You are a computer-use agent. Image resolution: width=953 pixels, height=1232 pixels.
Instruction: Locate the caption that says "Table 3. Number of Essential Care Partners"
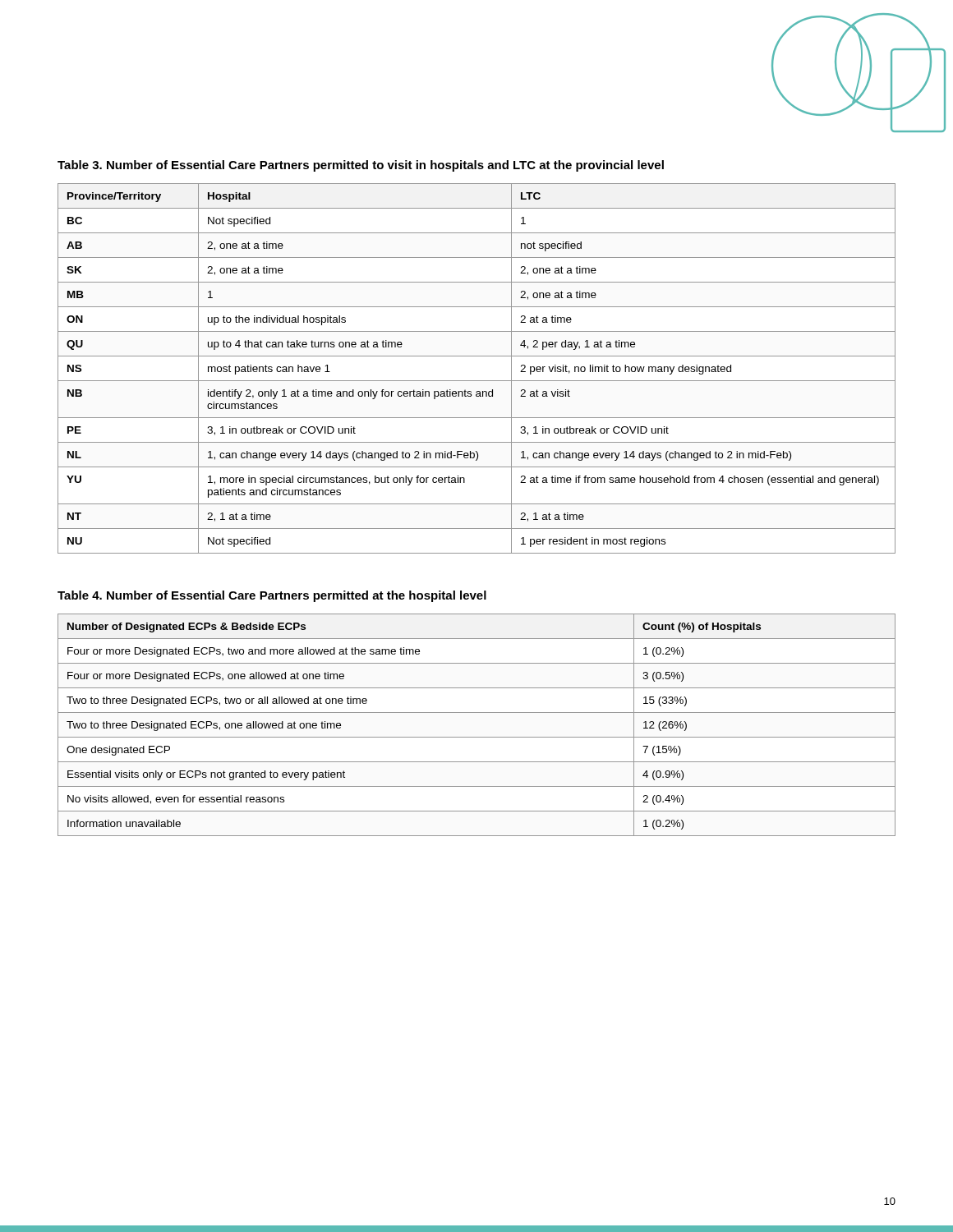(361, 165)
